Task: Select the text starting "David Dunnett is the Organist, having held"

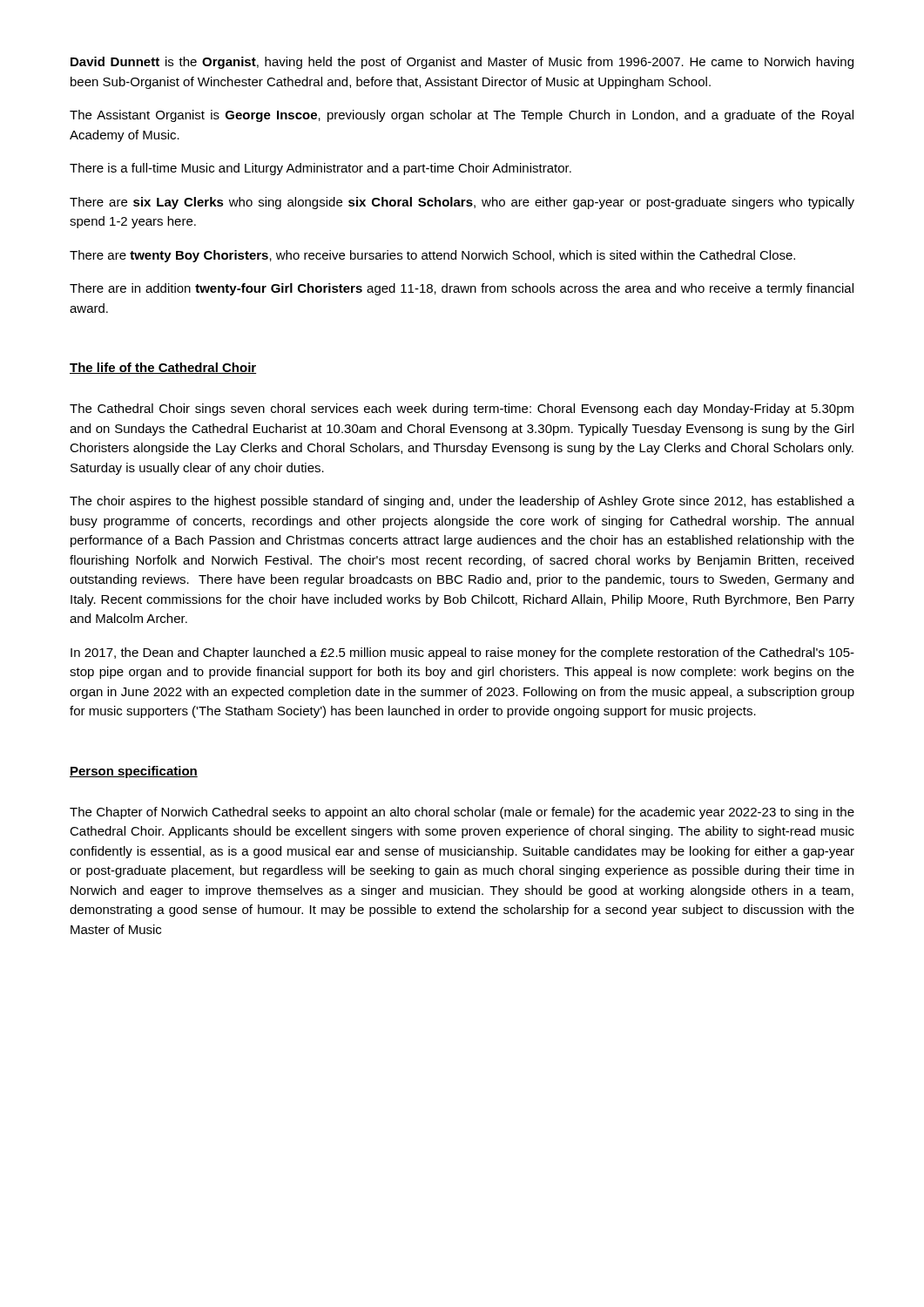Action: click(462, 71)
